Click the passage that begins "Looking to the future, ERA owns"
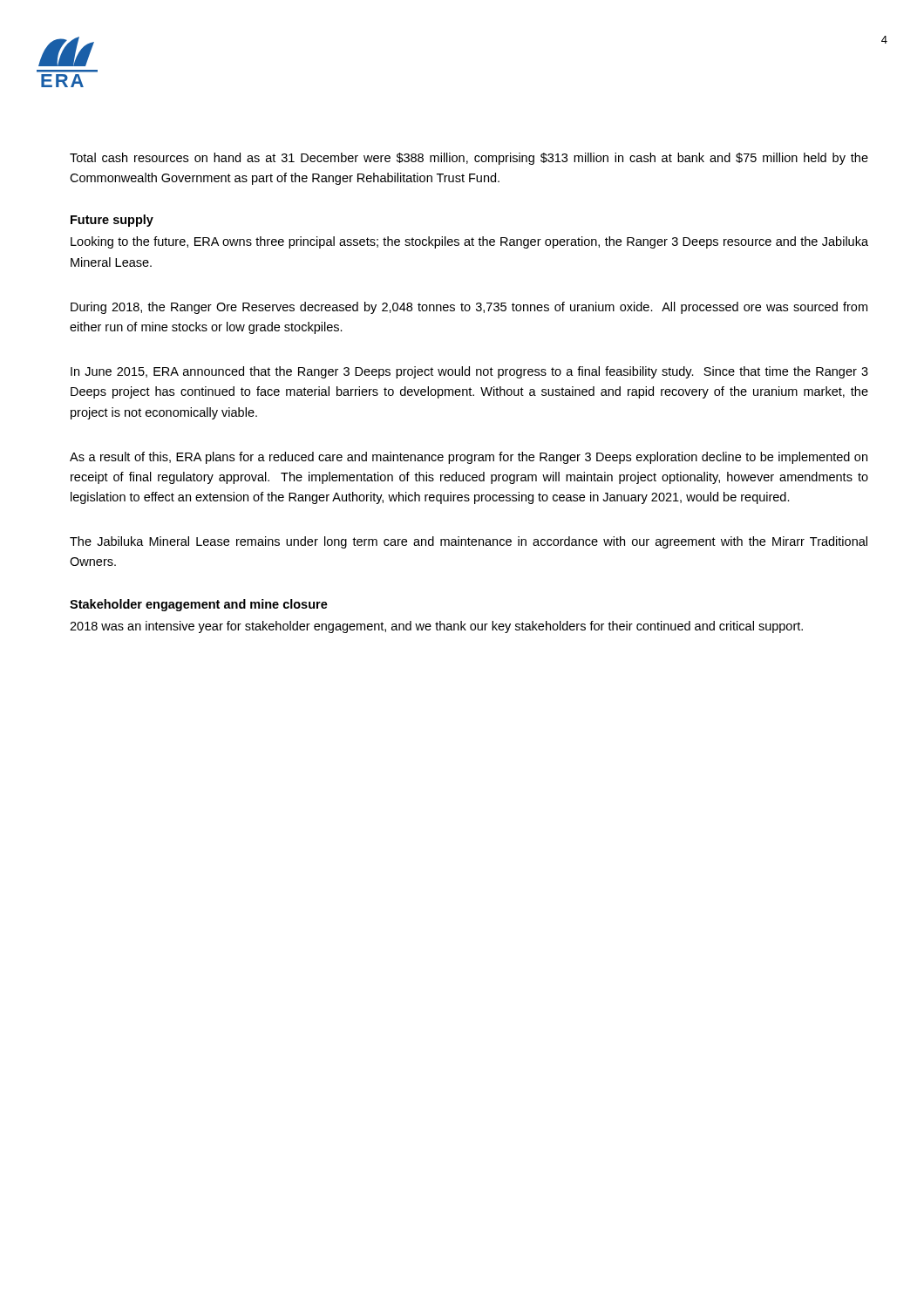Viewport: 924px width, 1308px height. [469, 252]
